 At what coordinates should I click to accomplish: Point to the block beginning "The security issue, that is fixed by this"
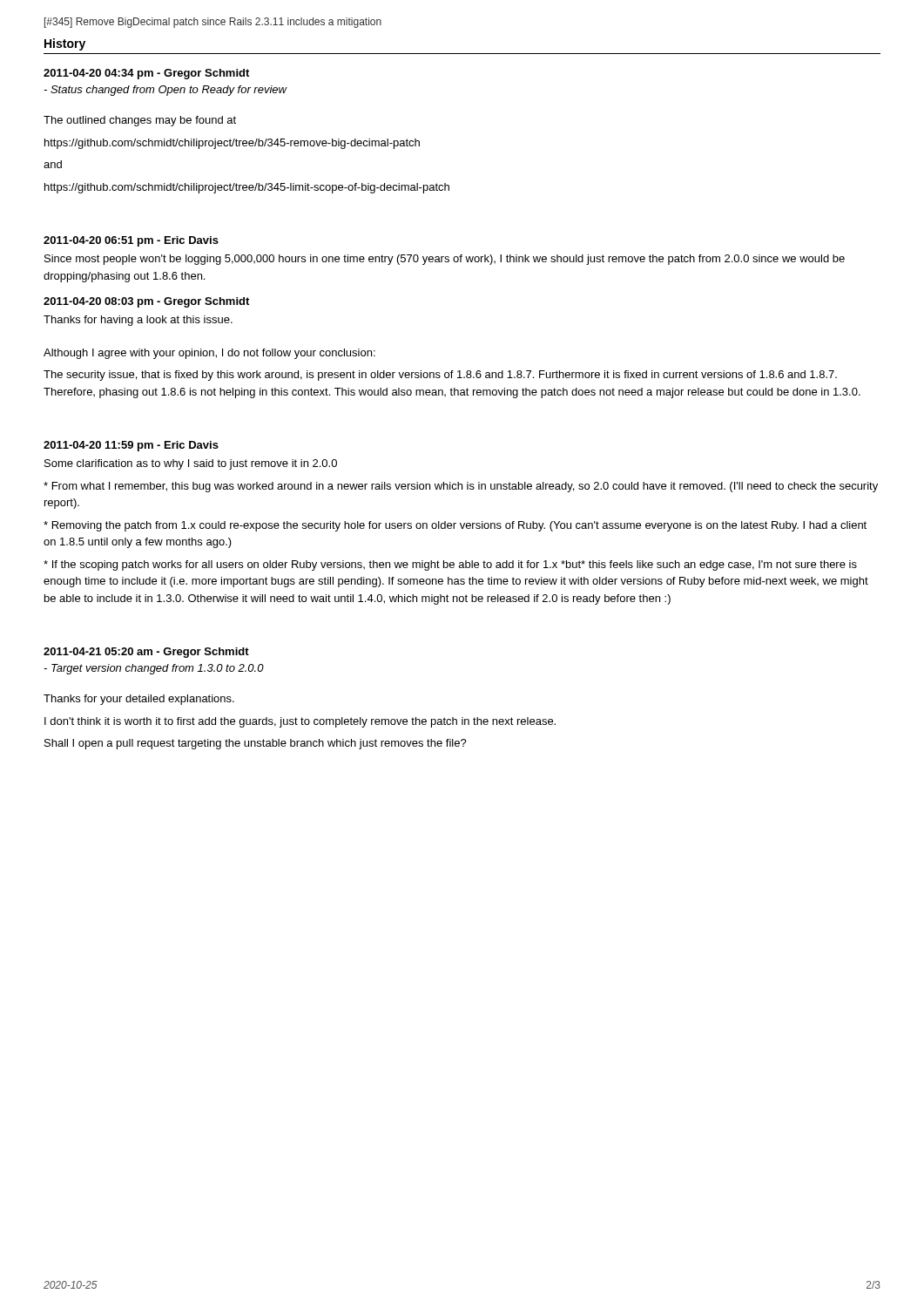click(452, 383)
